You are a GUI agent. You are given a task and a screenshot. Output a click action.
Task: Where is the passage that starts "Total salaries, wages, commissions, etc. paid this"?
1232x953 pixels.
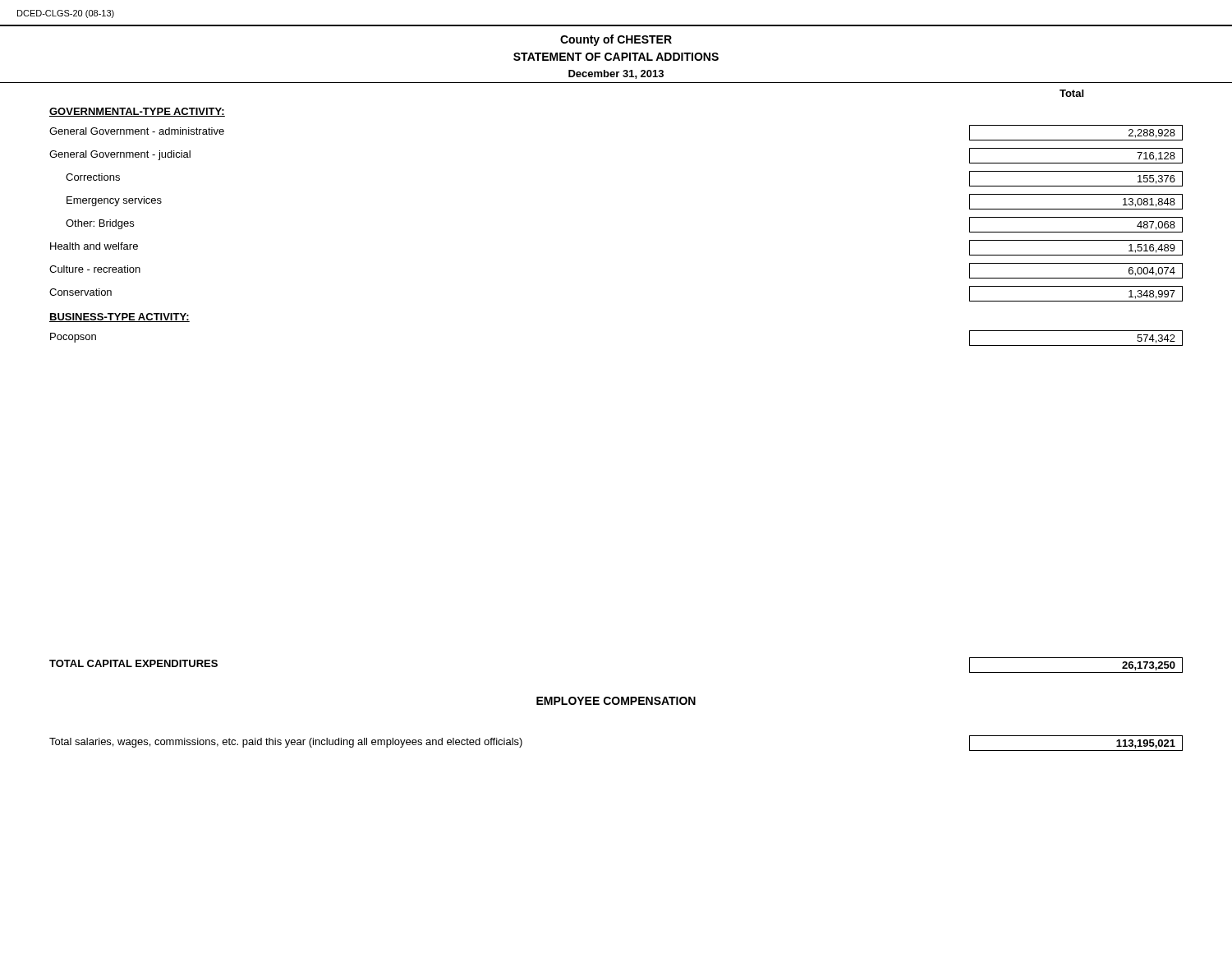pyautogui.click(x=287, y=743)
